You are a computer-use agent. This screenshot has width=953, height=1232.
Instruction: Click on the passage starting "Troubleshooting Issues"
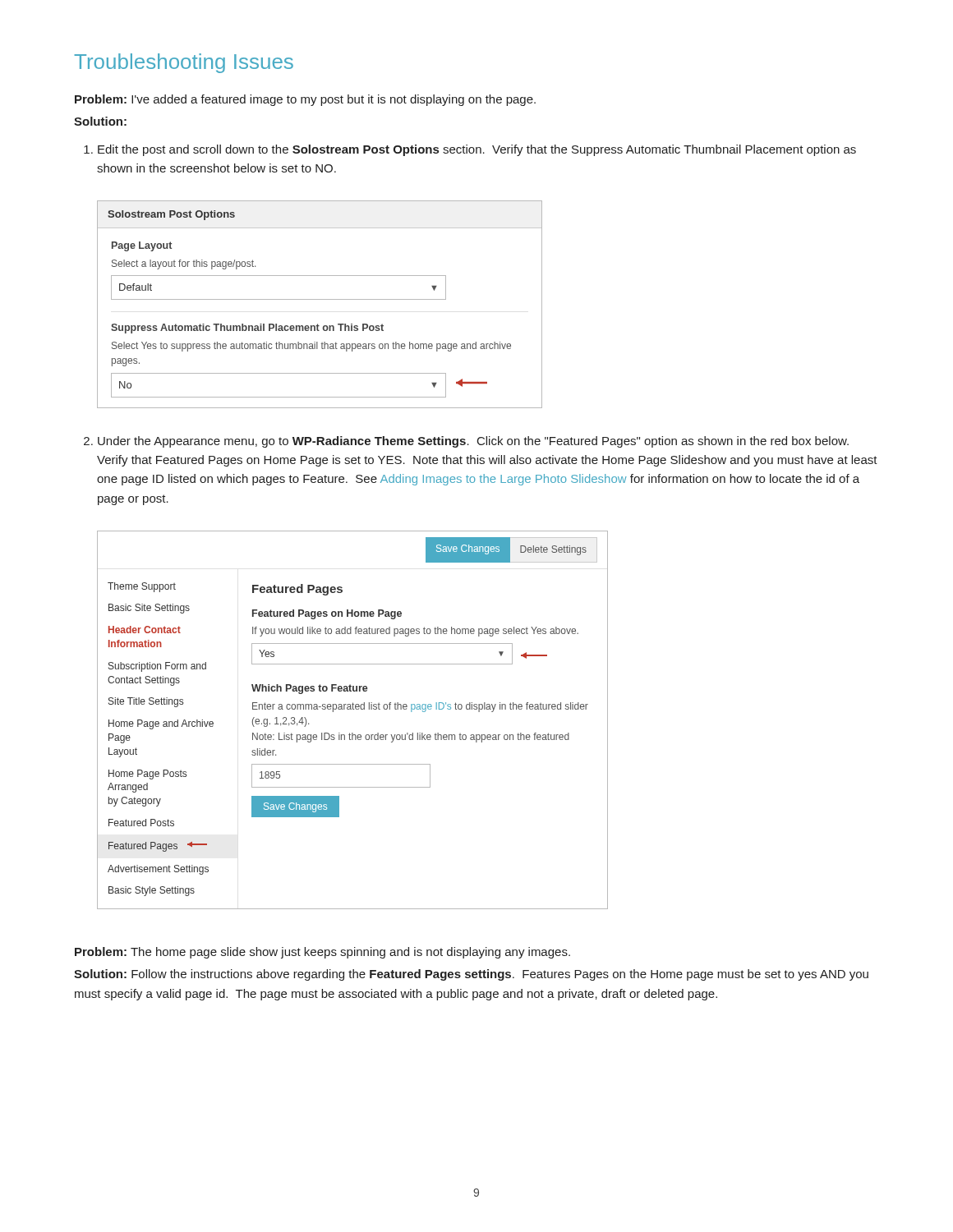(184, 63)
